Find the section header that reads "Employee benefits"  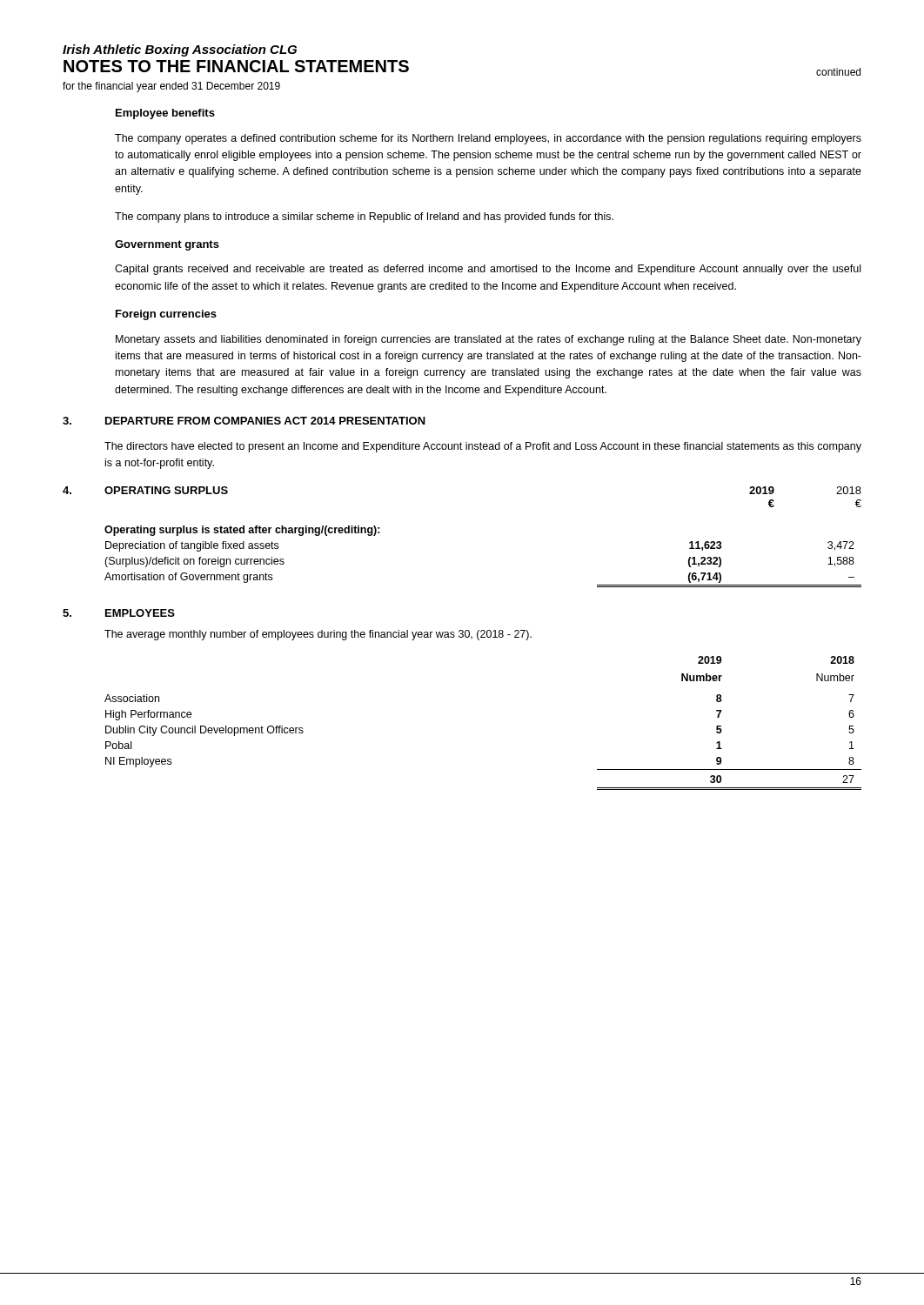165,114
